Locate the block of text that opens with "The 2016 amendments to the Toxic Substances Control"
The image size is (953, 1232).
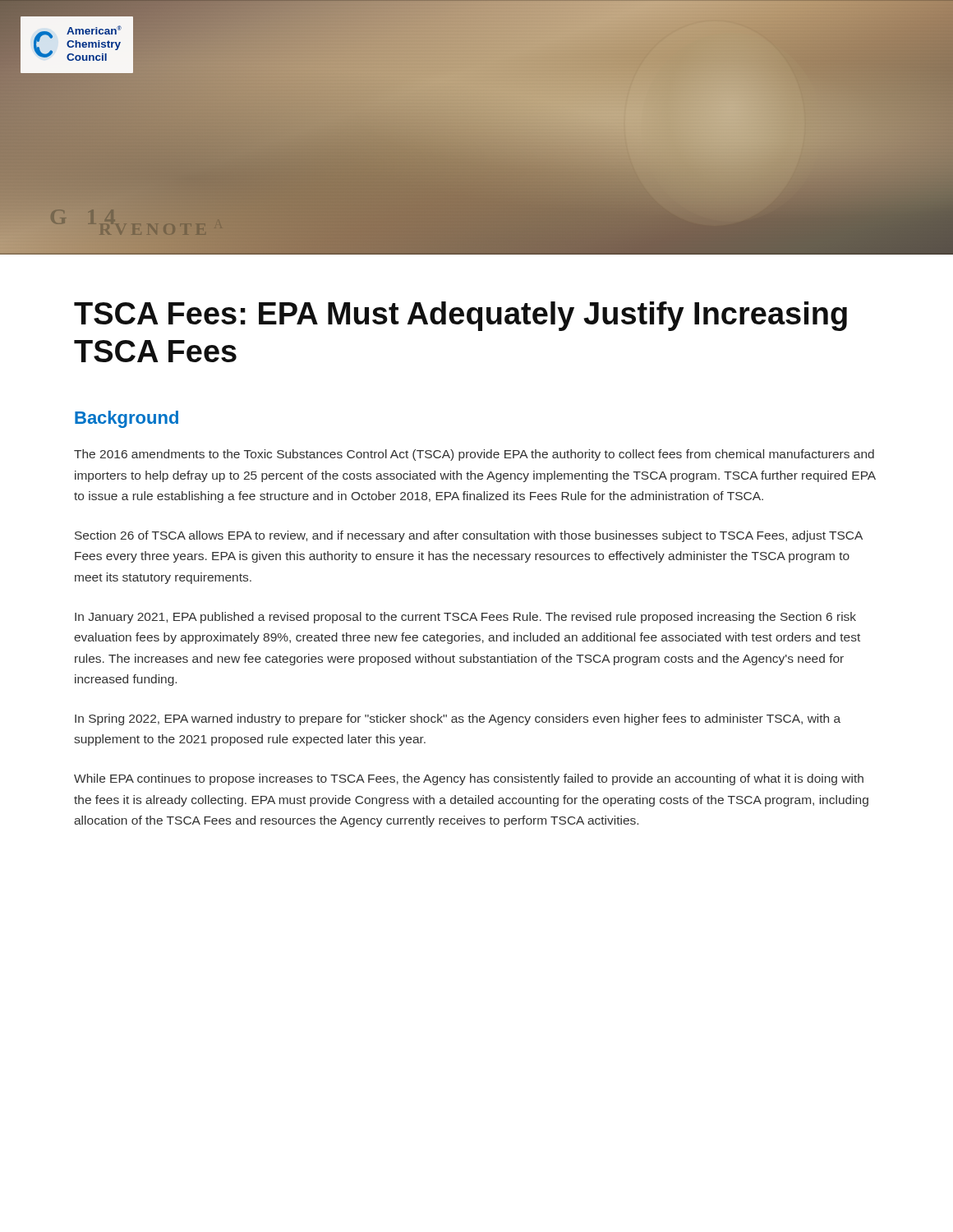475,475
